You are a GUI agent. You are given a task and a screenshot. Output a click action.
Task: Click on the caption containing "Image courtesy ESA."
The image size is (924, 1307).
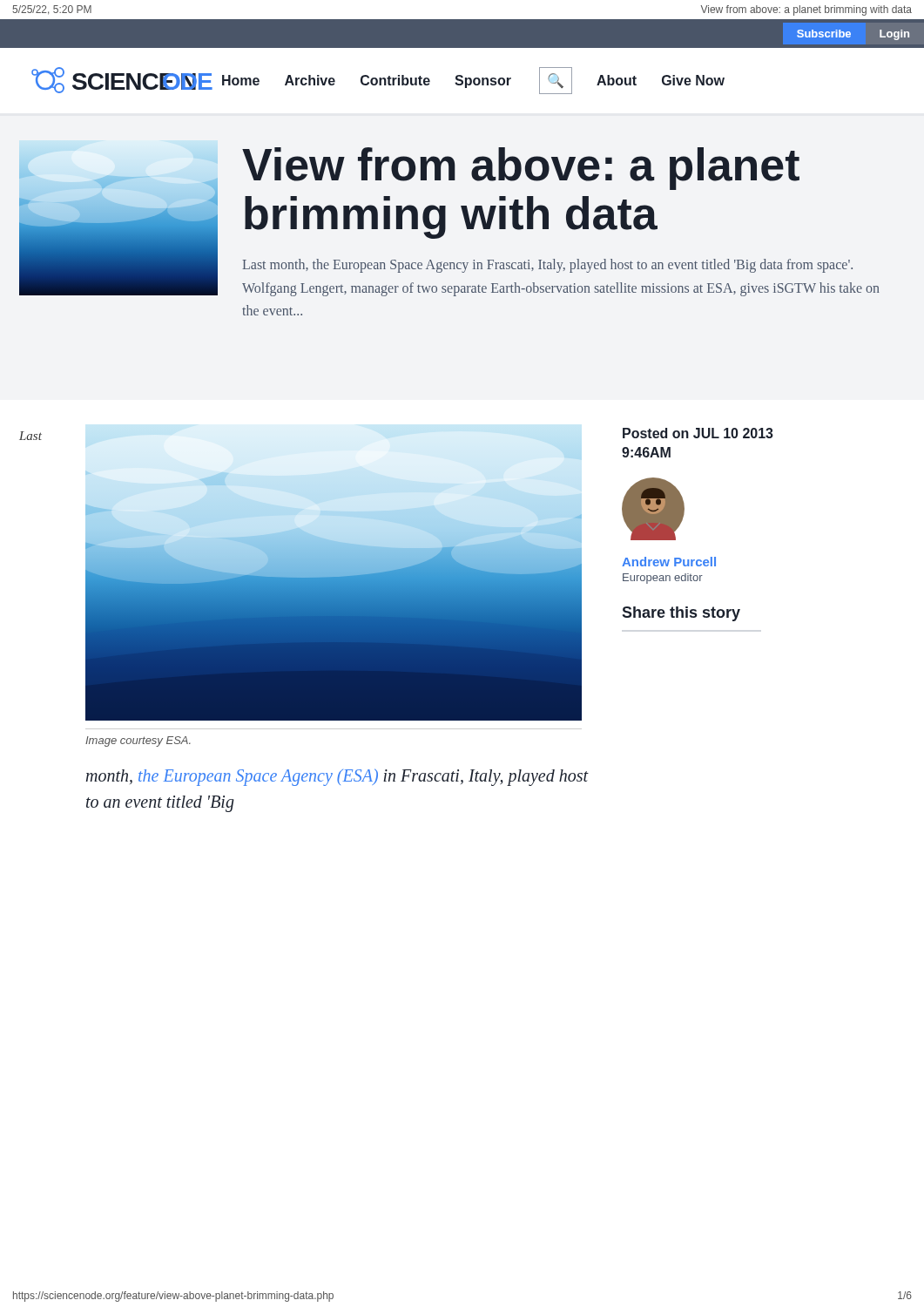tap(139, 740)
